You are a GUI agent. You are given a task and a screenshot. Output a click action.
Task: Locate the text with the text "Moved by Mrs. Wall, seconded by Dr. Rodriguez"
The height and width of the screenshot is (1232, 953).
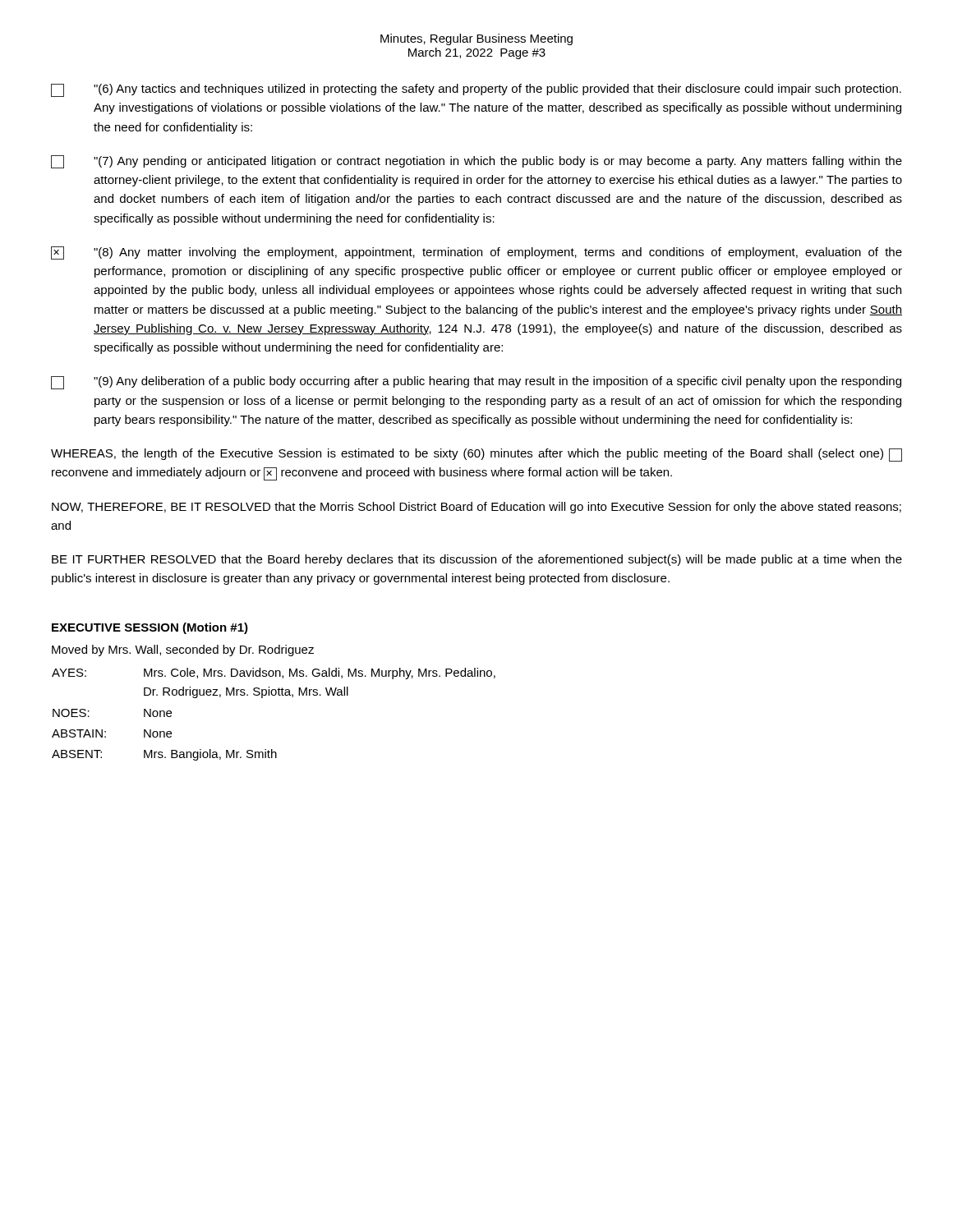183,649
